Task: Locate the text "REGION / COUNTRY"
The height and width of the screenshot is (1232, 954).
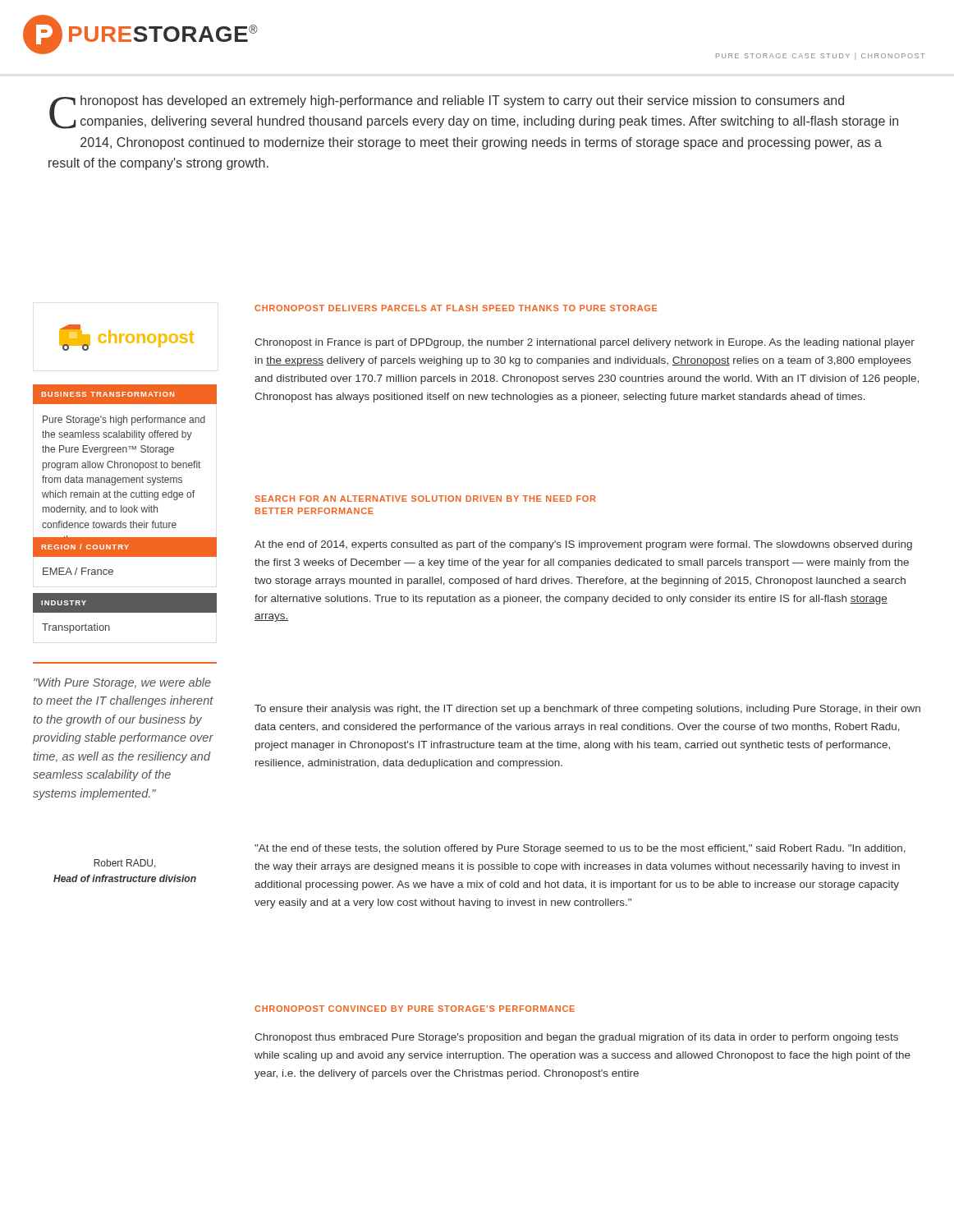Action: tap(85, 547)
